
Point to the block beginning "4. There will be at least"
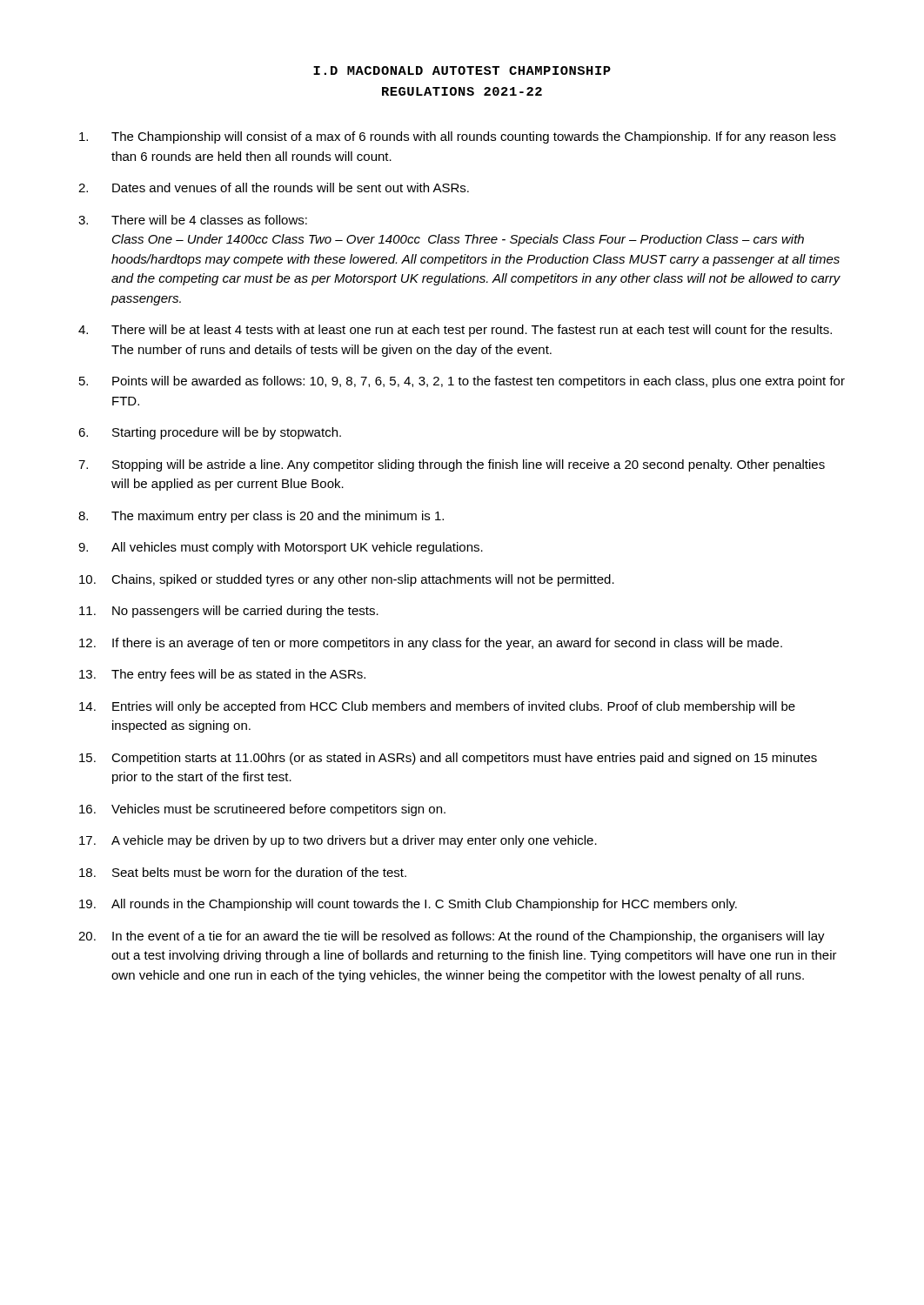click(462, 340)
